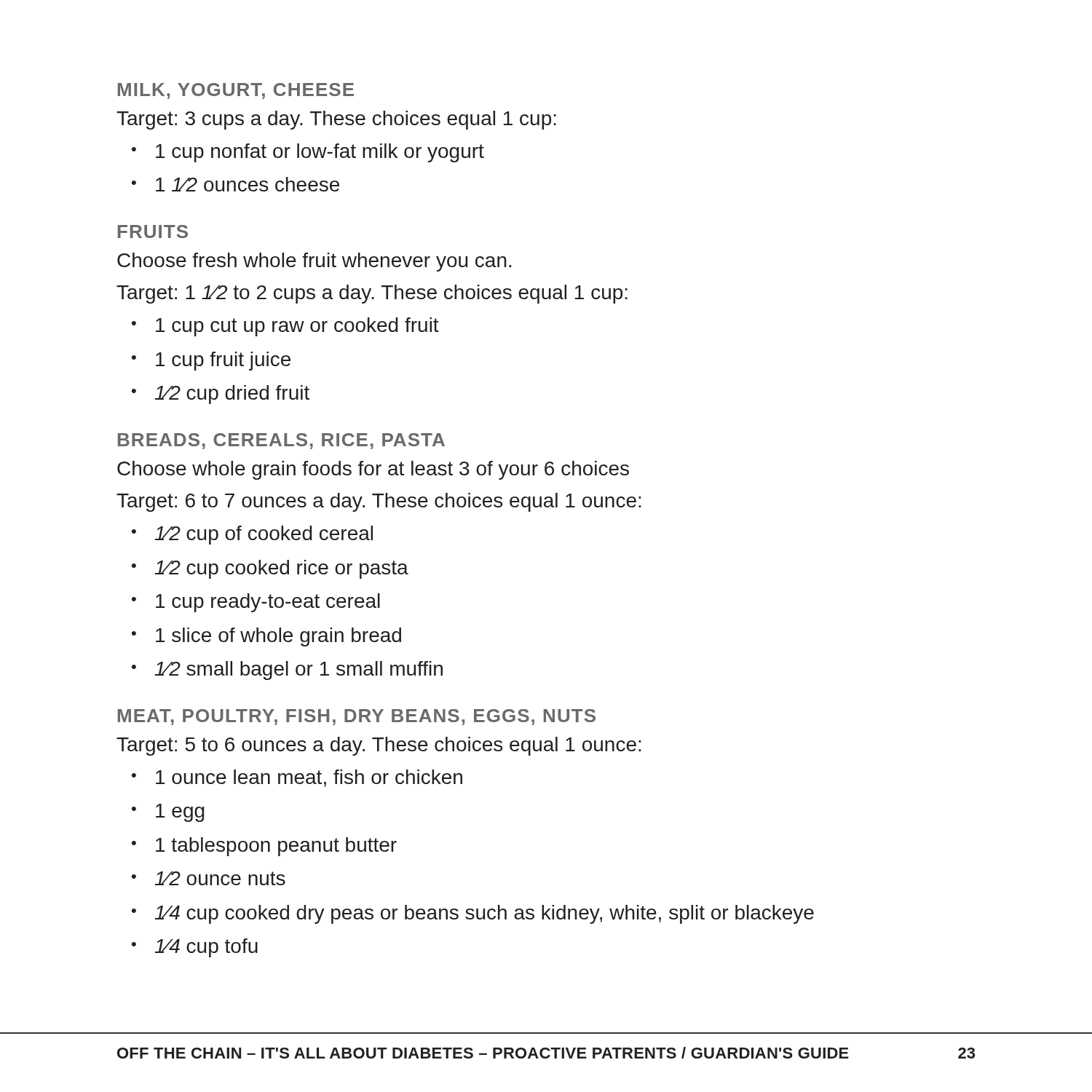Locate the text starting "1 cup nonfat or low-fat milk or"
This screenshot has height=1092, width=1092.
pyautogui.click(x=319, y=151)
